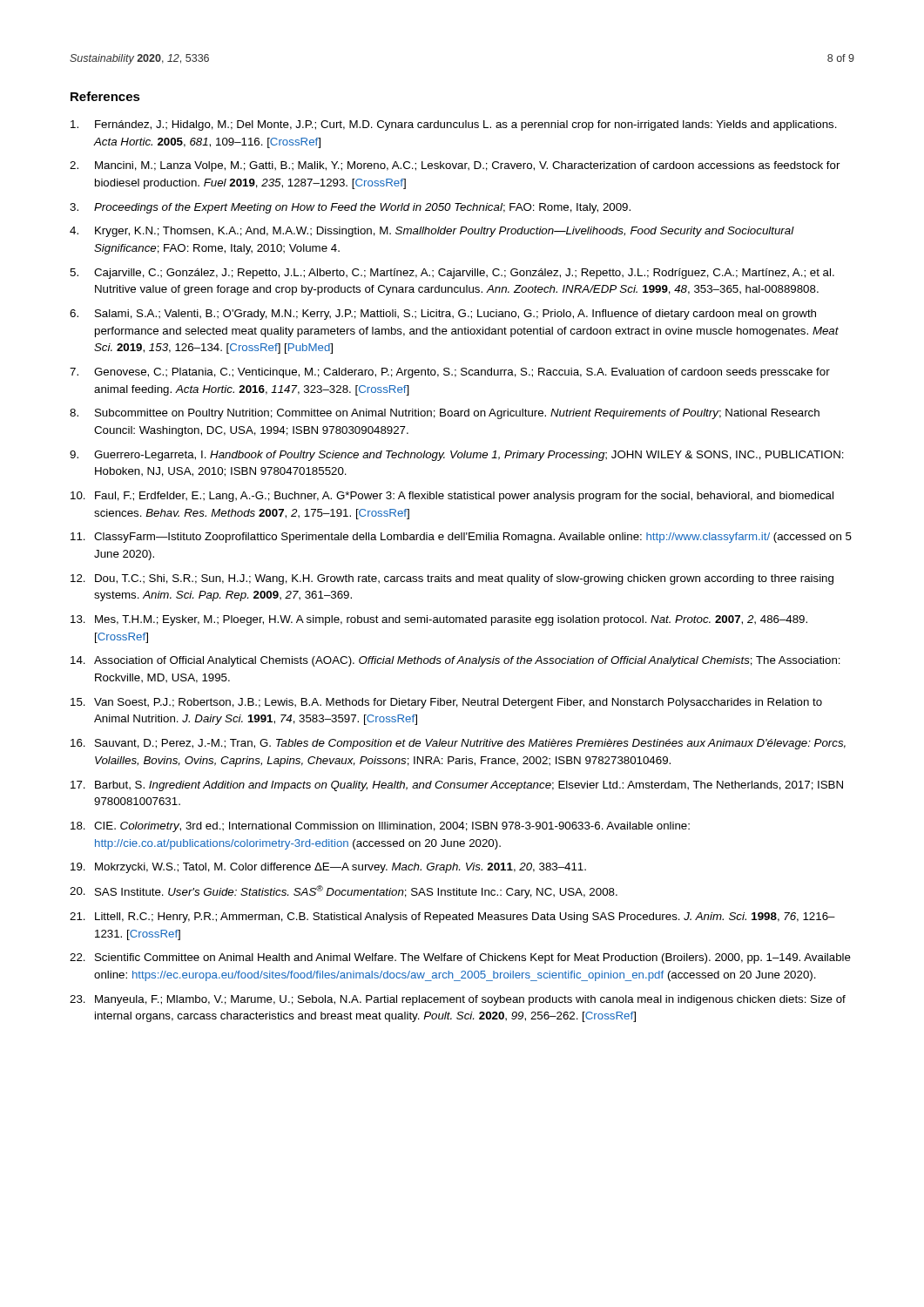This screenshot has width=924, height=1307.
Task: Select the element starting "6. Salami, S.A.;"
Action: [462, 331]
